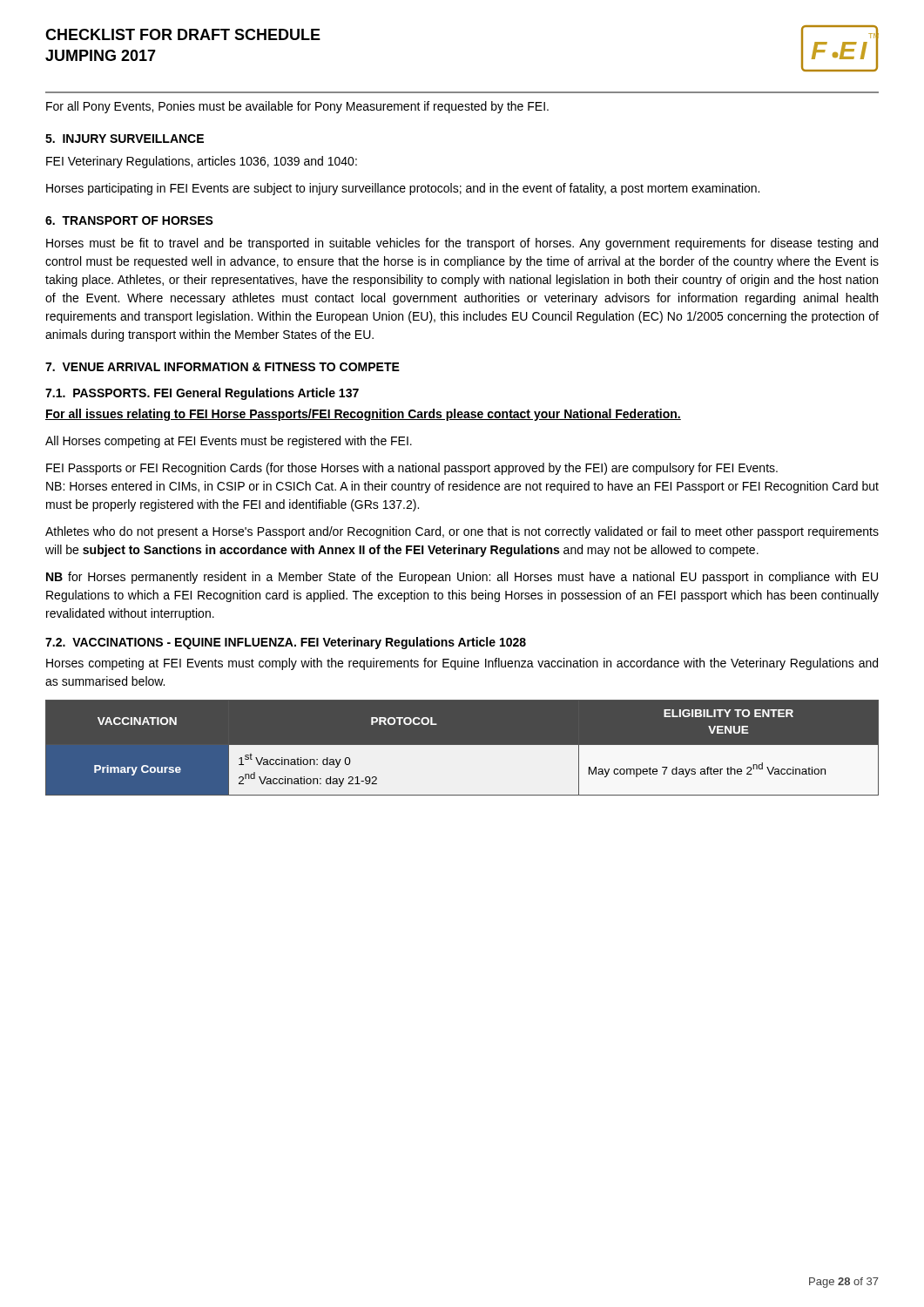
Task: Find the block on this page that starts "Horses must be"
Action: click(462, 289)
